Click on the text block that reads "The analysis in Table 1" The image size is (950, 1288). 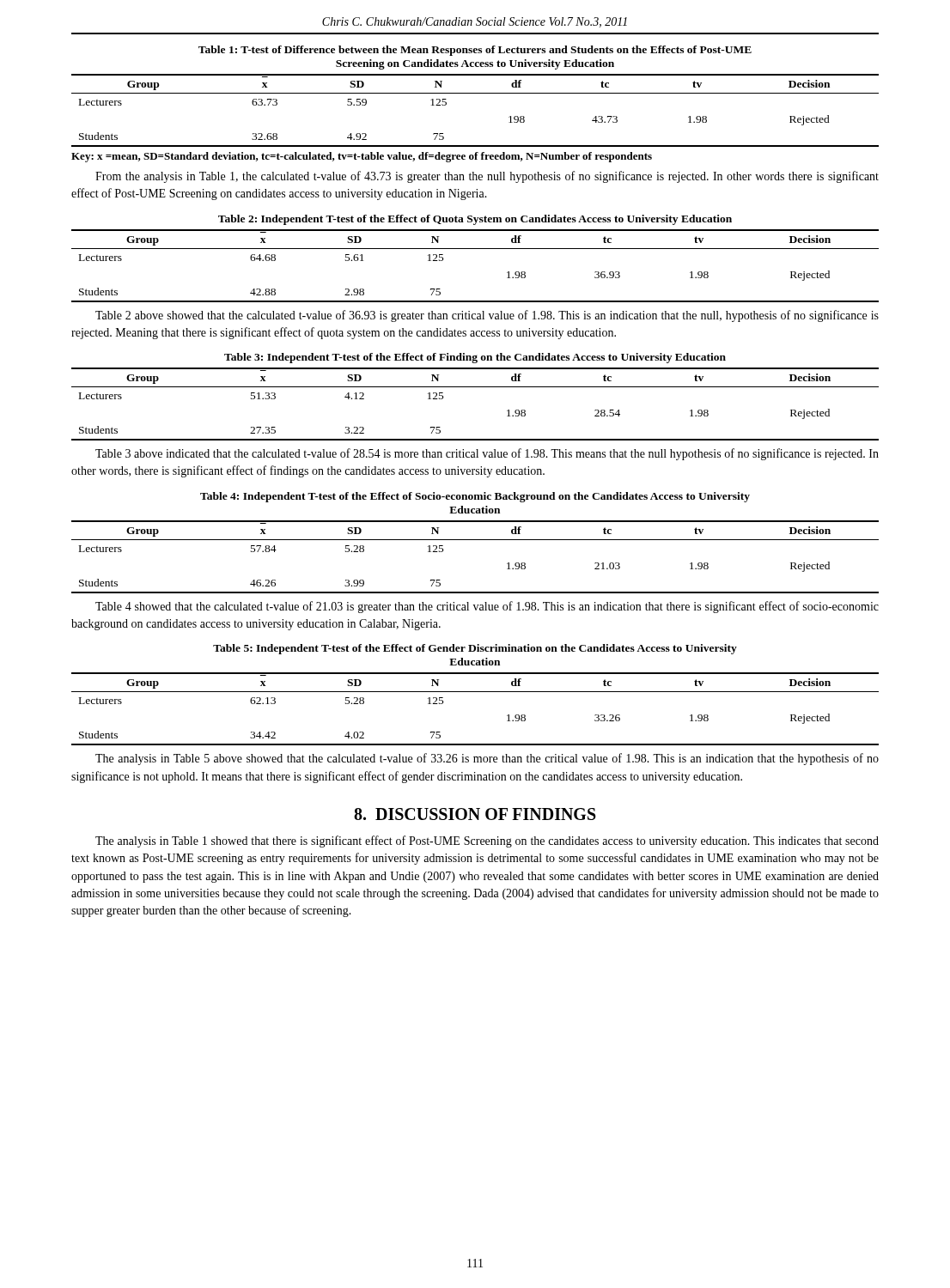pyautogui.click(x=475, y=876)
